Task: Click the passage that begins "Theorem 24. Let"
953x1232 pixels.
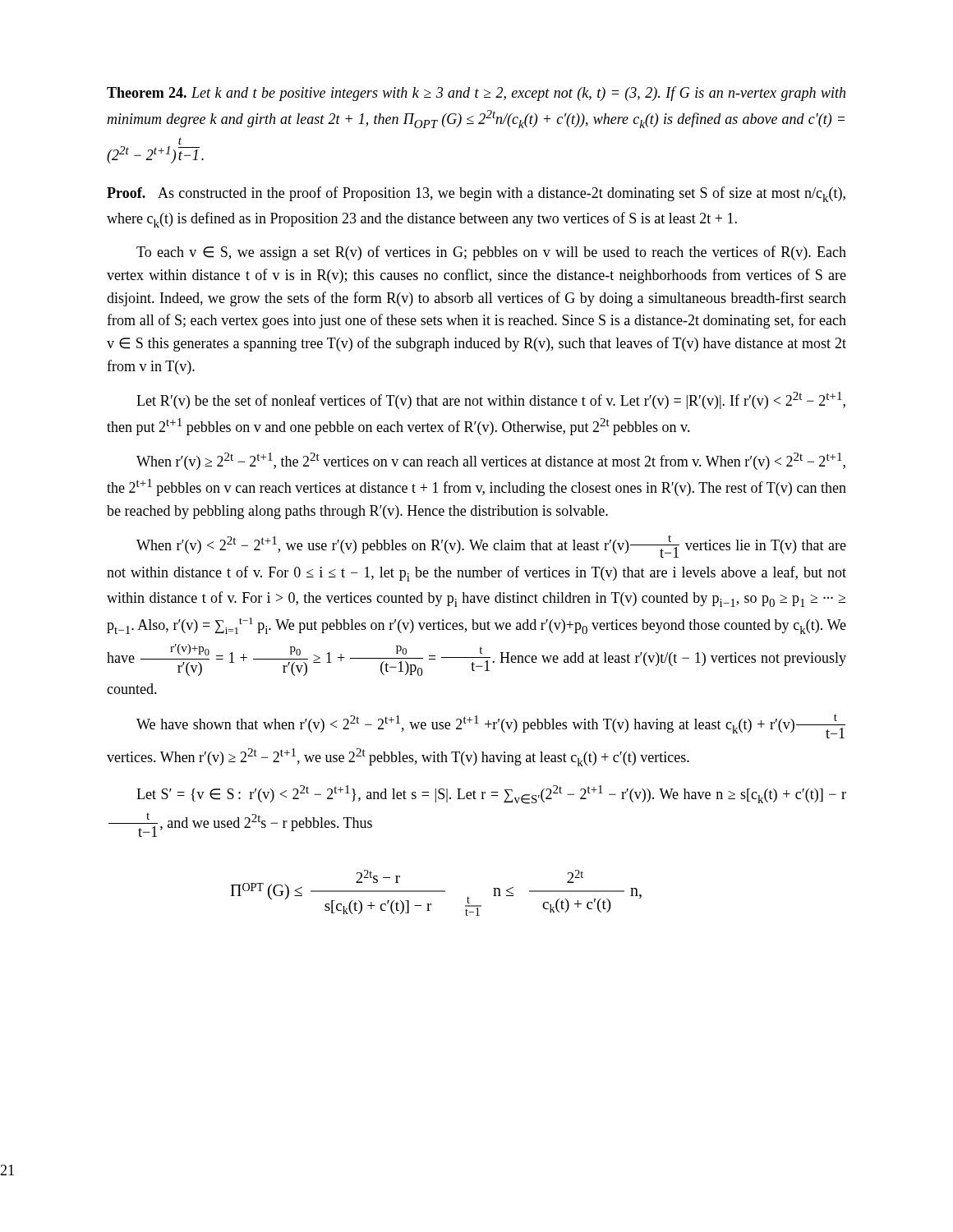Action: click(x=476, y=125)
